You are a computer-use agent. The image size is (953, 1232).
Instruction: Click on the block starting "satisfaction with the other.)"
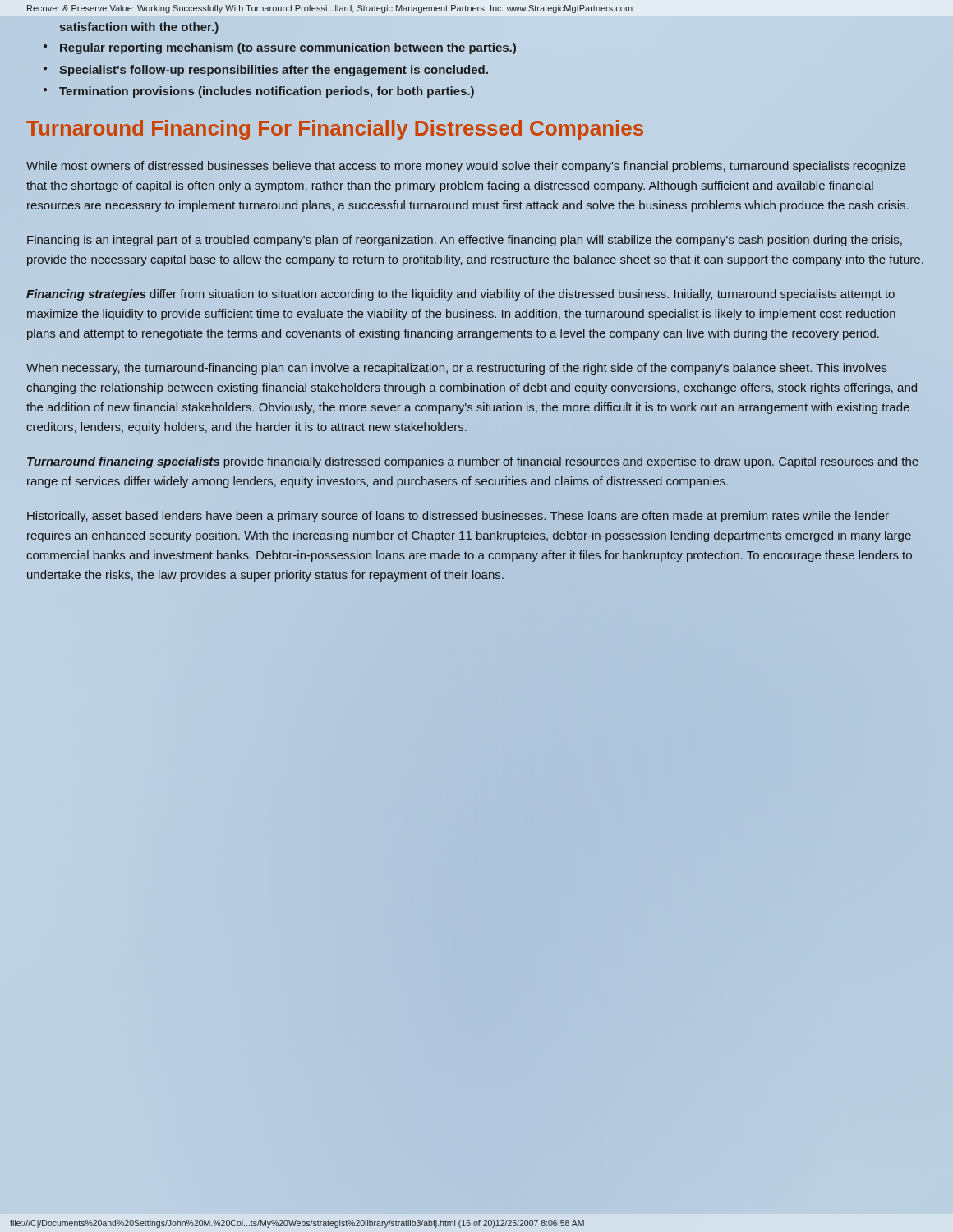[x=139, y=27]
